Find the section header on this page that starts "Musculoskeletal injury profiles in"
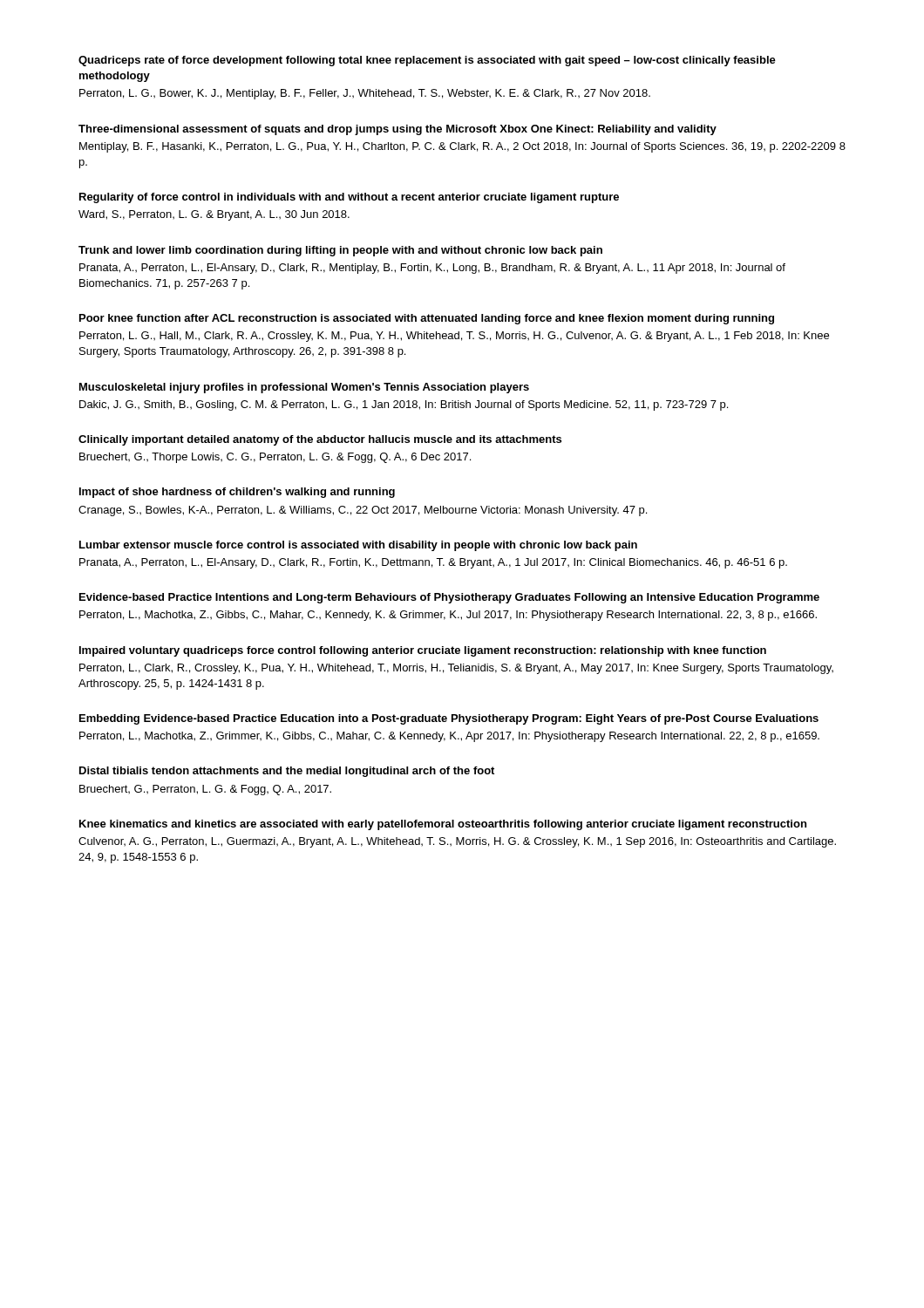This screenshot has width=924, height=1308. 462,396
